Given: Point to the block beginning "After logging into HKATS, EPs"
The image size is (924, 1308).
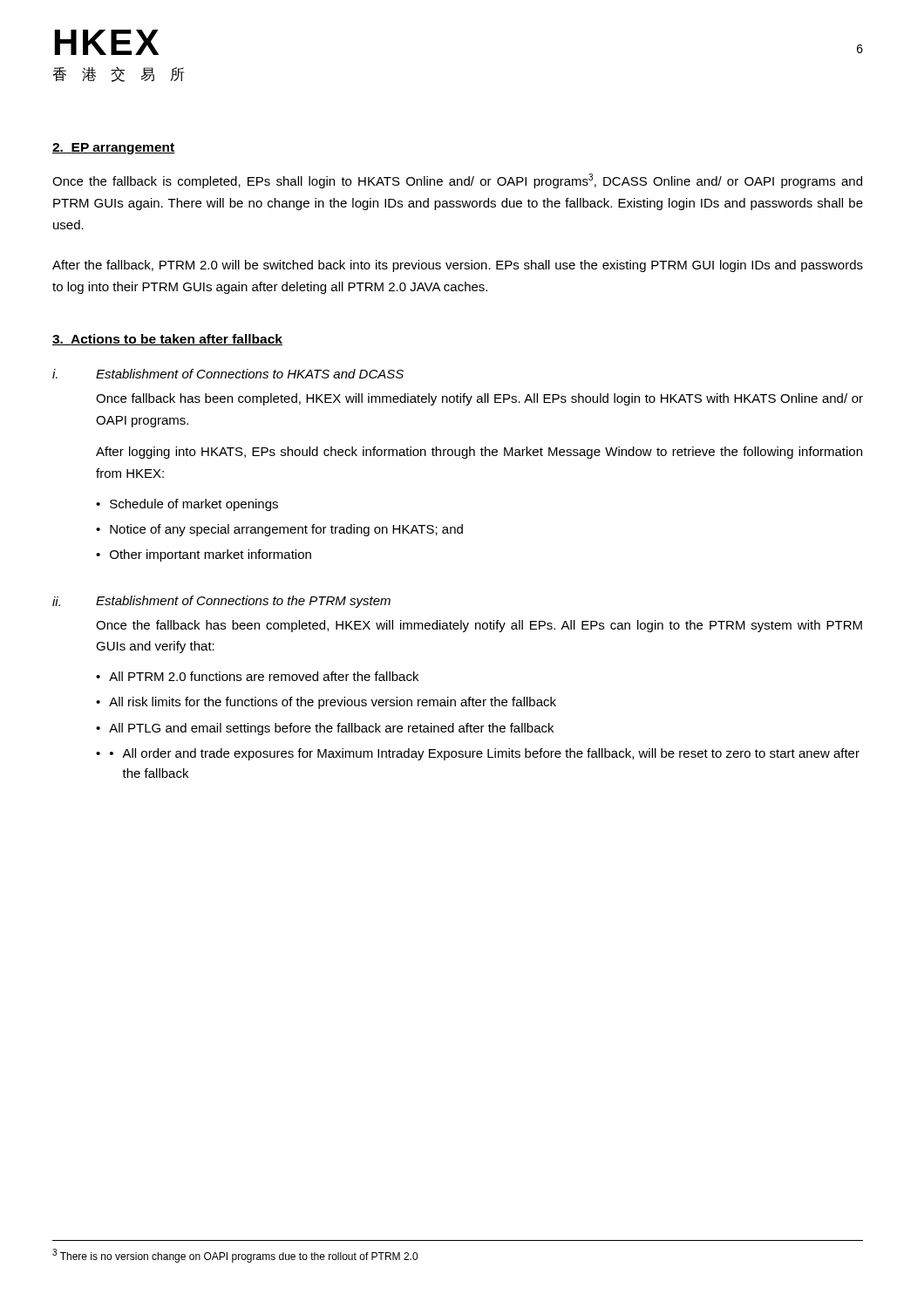Looking at the screenshot, I should [x=479, y=462].
